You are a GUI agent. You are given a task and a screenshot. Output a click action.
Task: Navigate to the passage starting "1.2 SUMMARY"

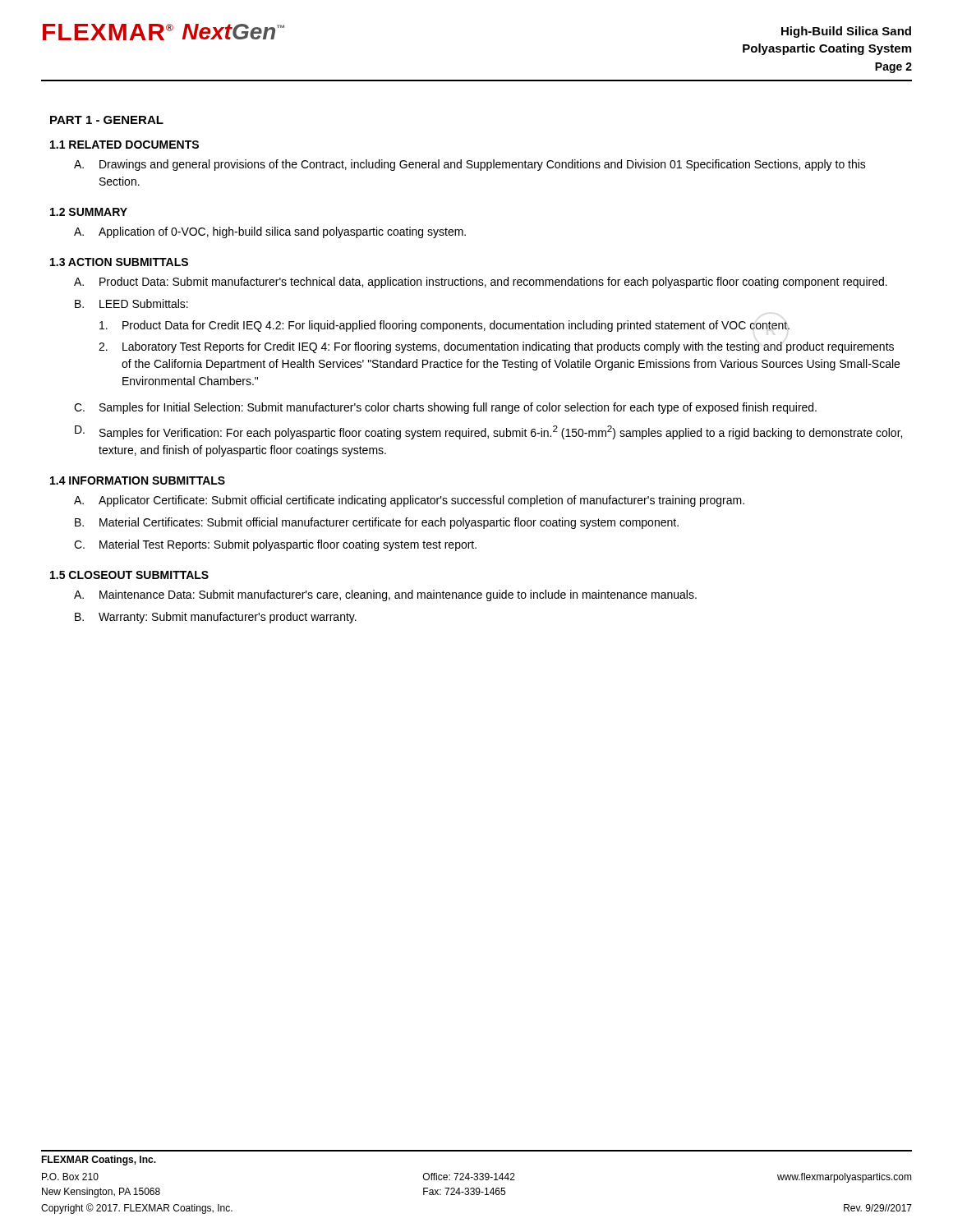[x=88, y=212]
